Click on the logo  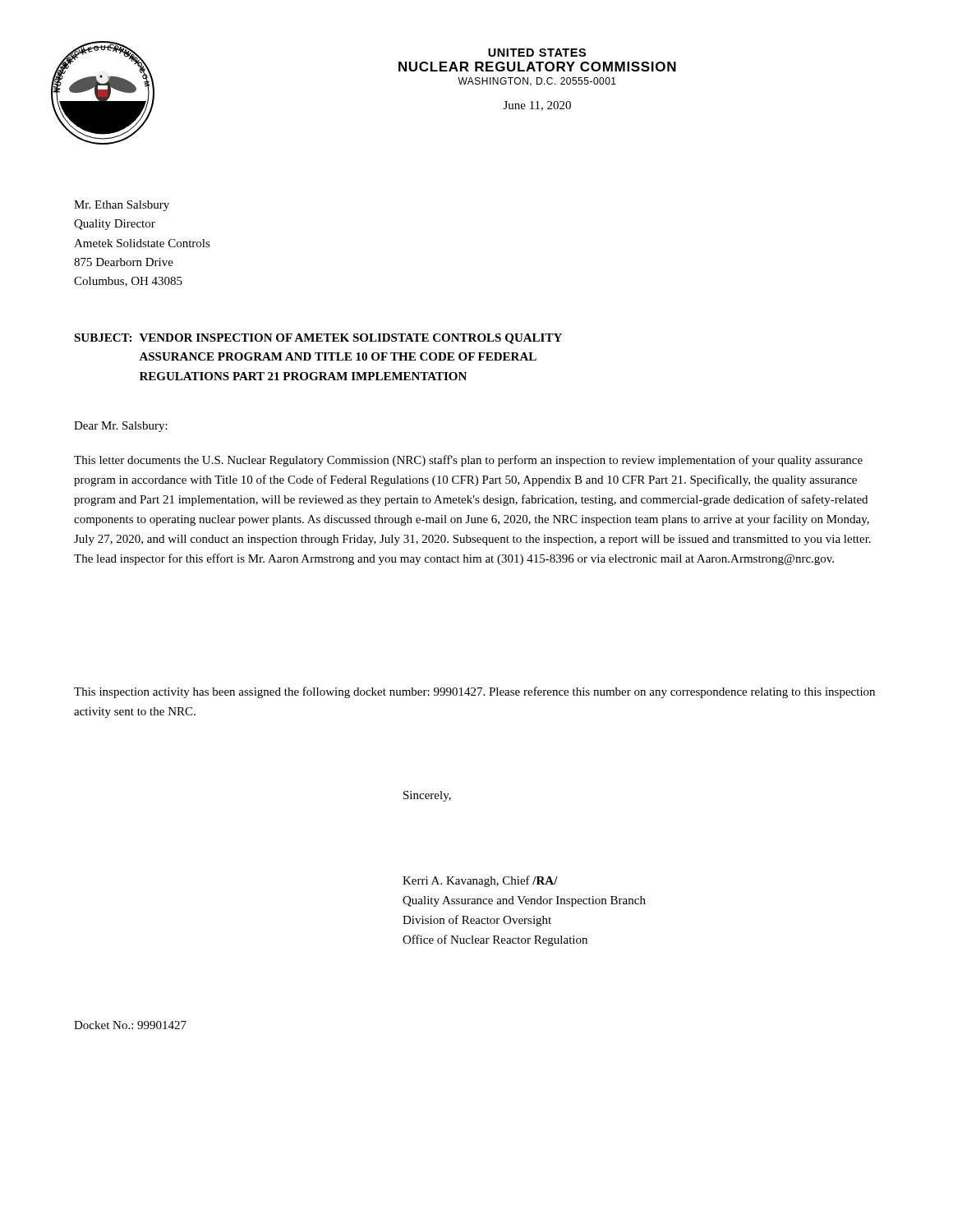[x=110, y=94]
